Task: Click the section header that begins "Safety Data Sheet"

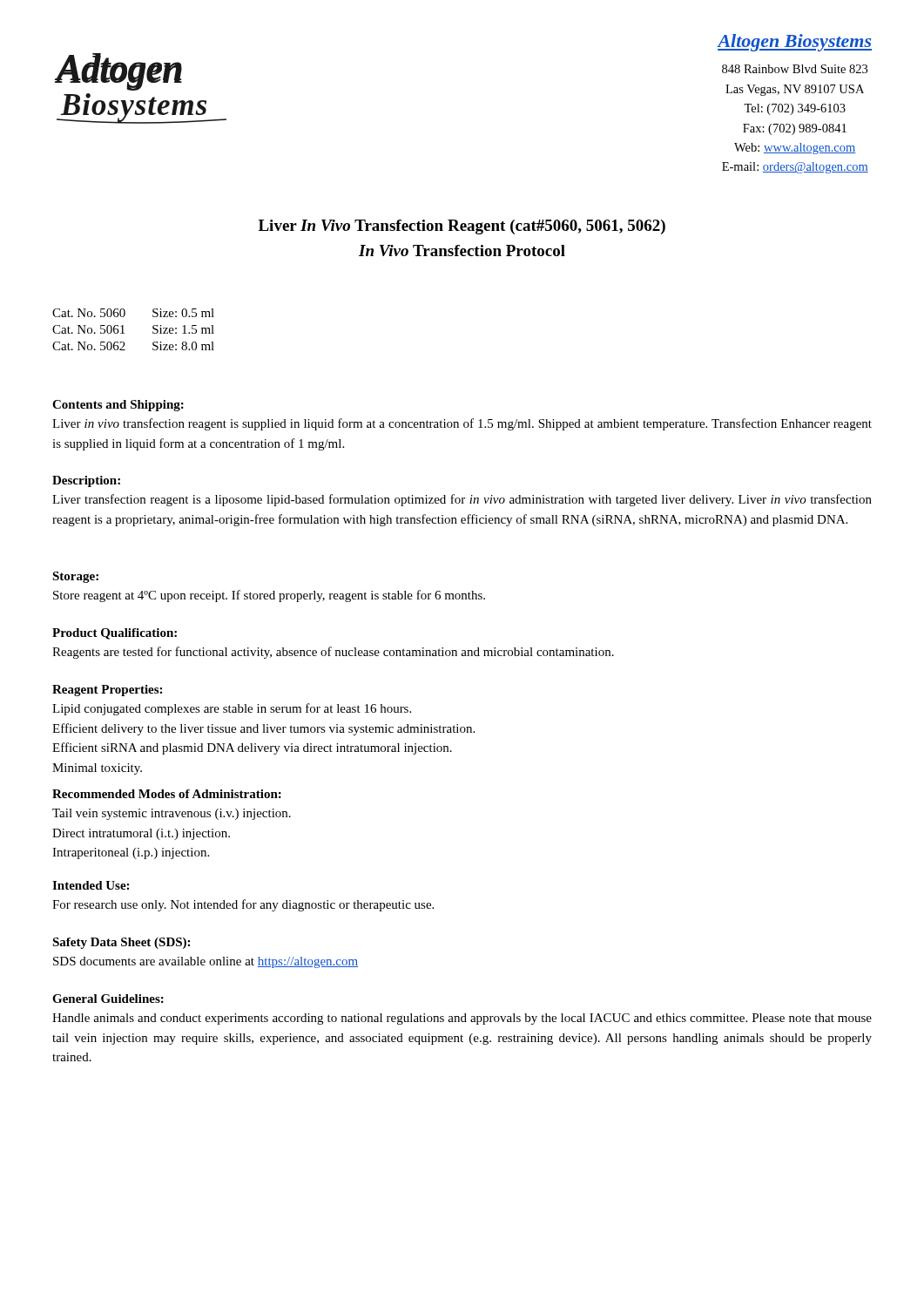Action: click(121, 943)
